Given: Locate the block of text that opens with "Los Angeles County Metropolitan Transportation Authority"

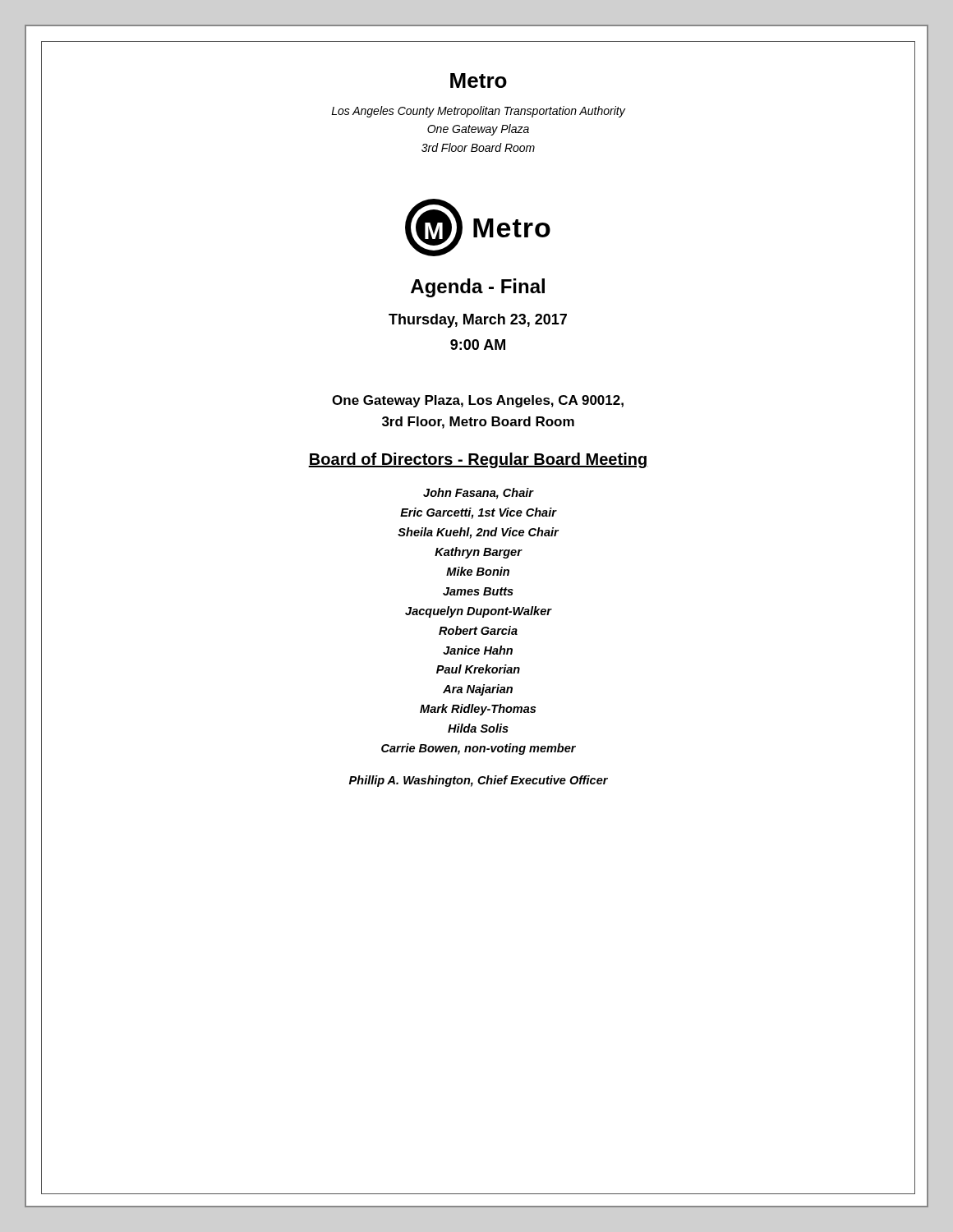Looking at the screenshot, I should coord(478,129).
